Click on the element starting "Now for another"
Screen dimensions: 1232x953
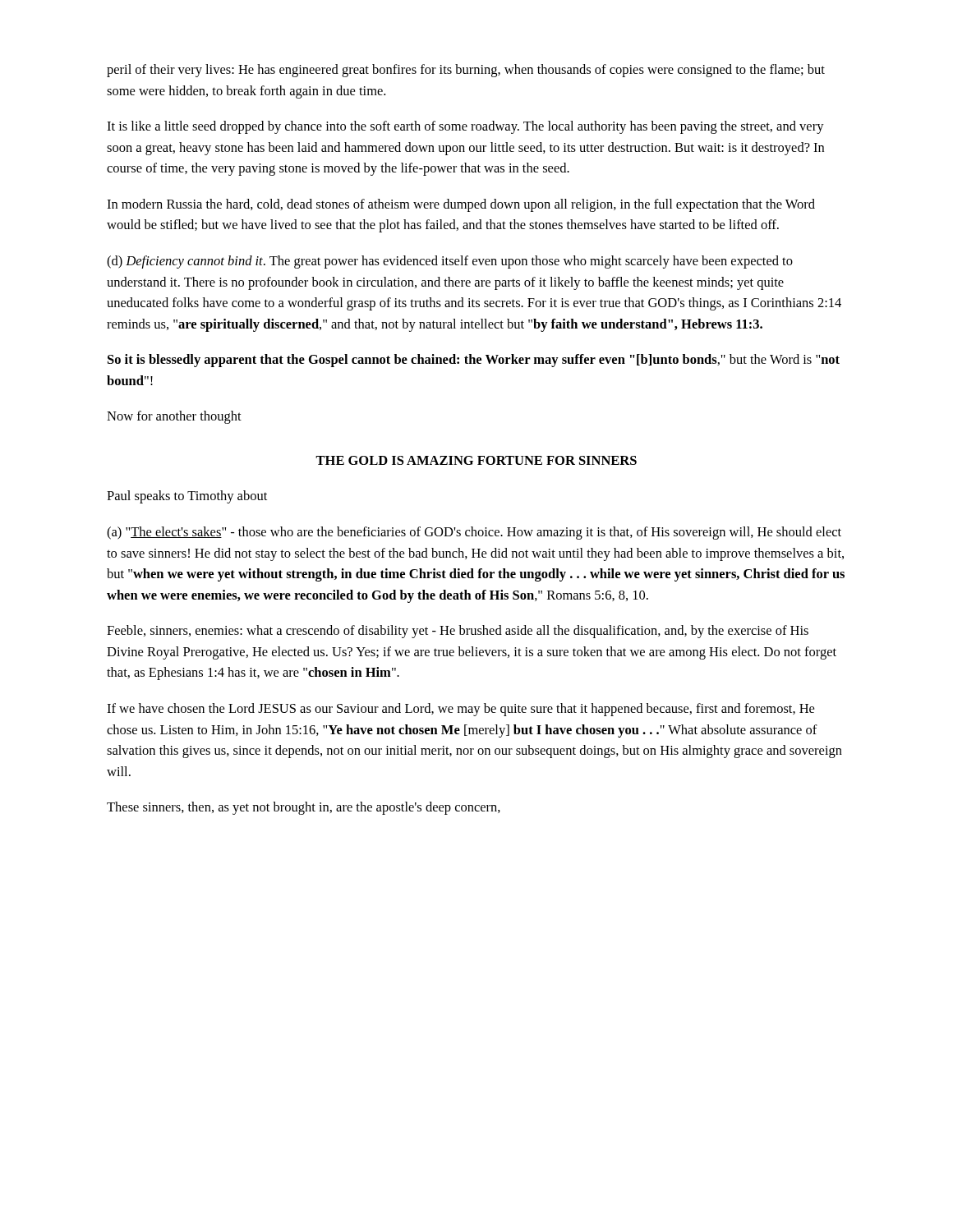174,416
